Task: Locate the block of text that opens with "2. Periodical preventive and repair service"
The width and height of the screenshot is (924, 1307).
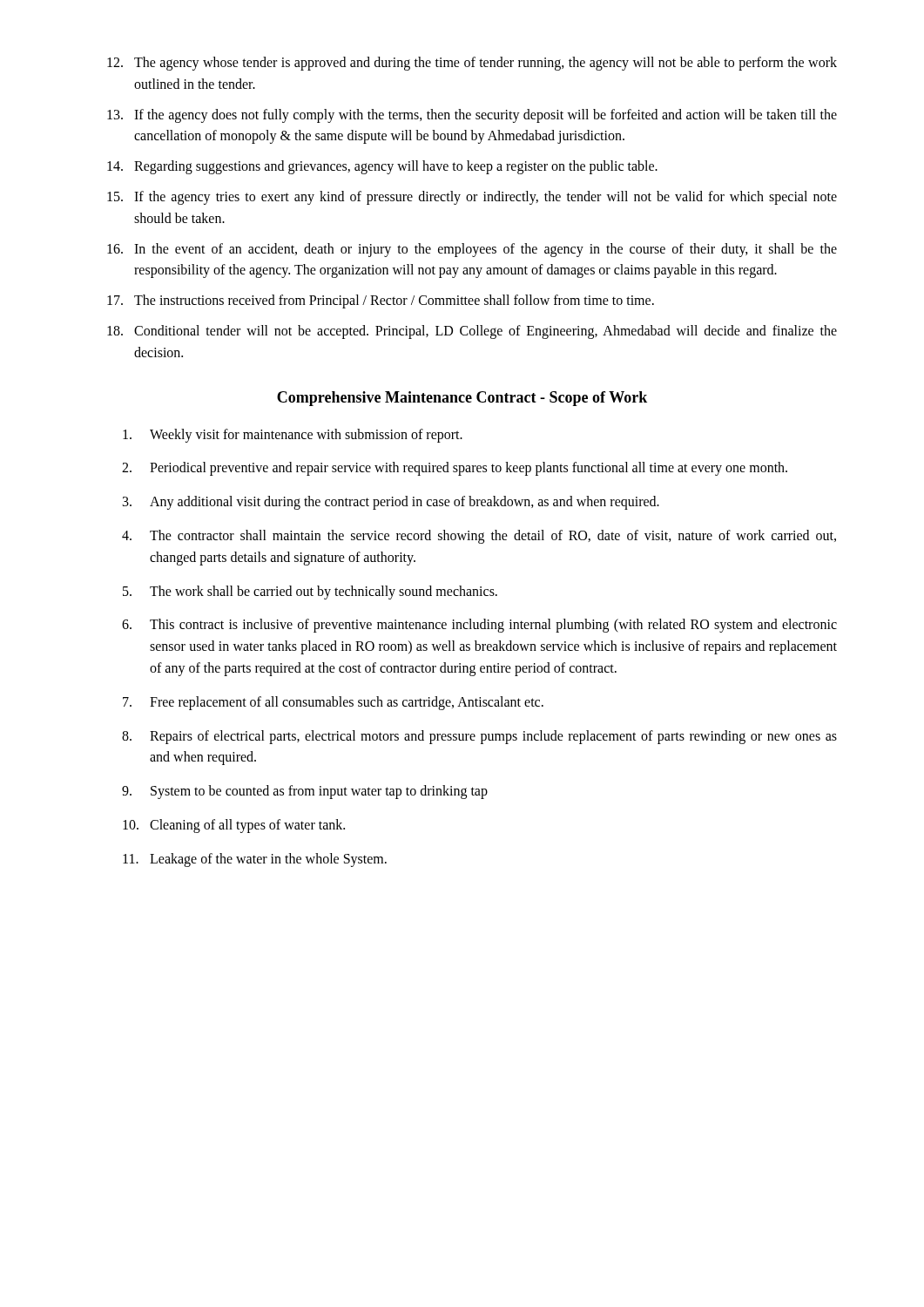Action: pos(479,469)
